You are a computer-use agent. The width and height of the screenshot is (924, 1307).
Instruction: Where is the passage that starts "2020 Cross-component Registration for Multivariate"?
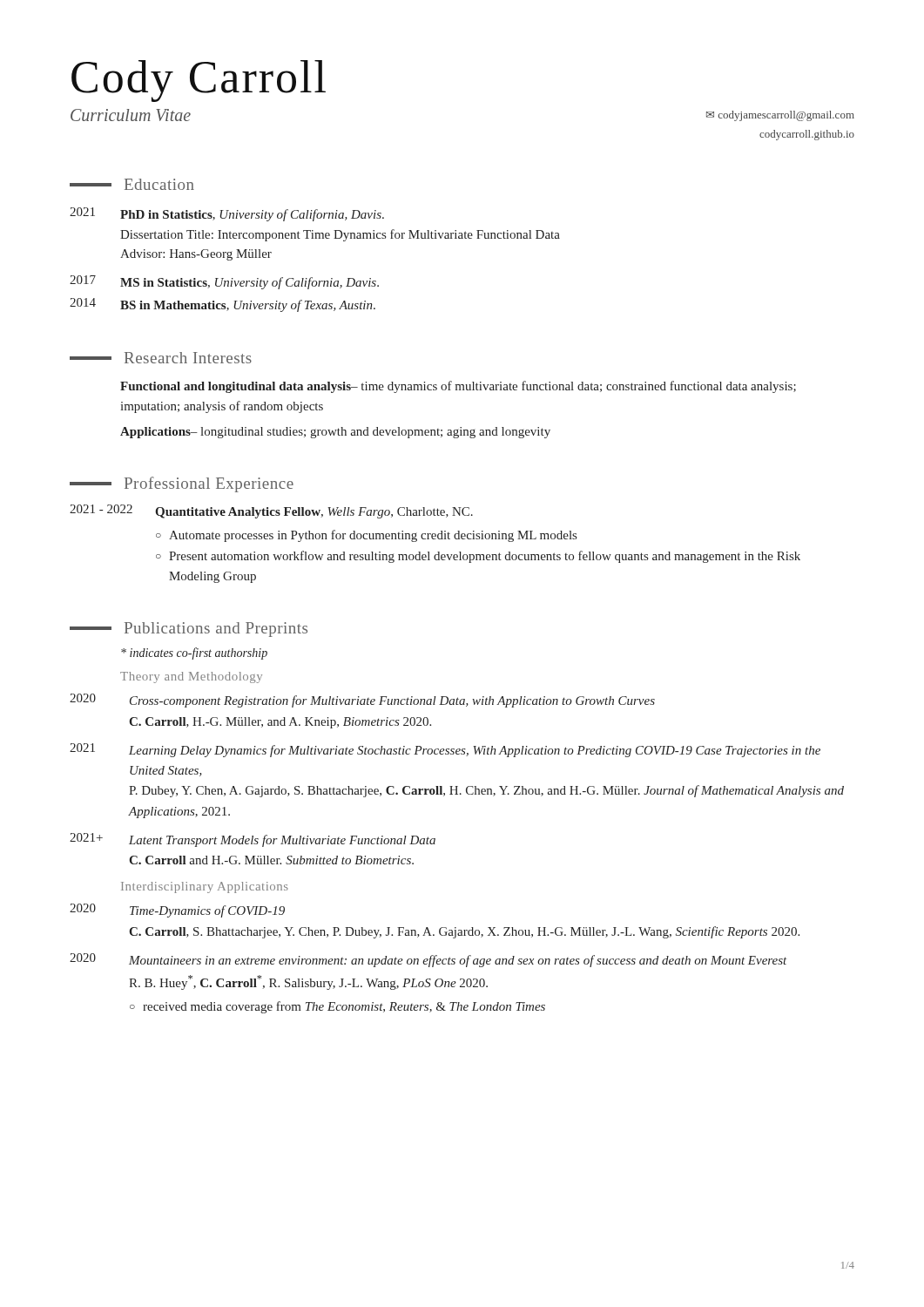coord(462,712)
